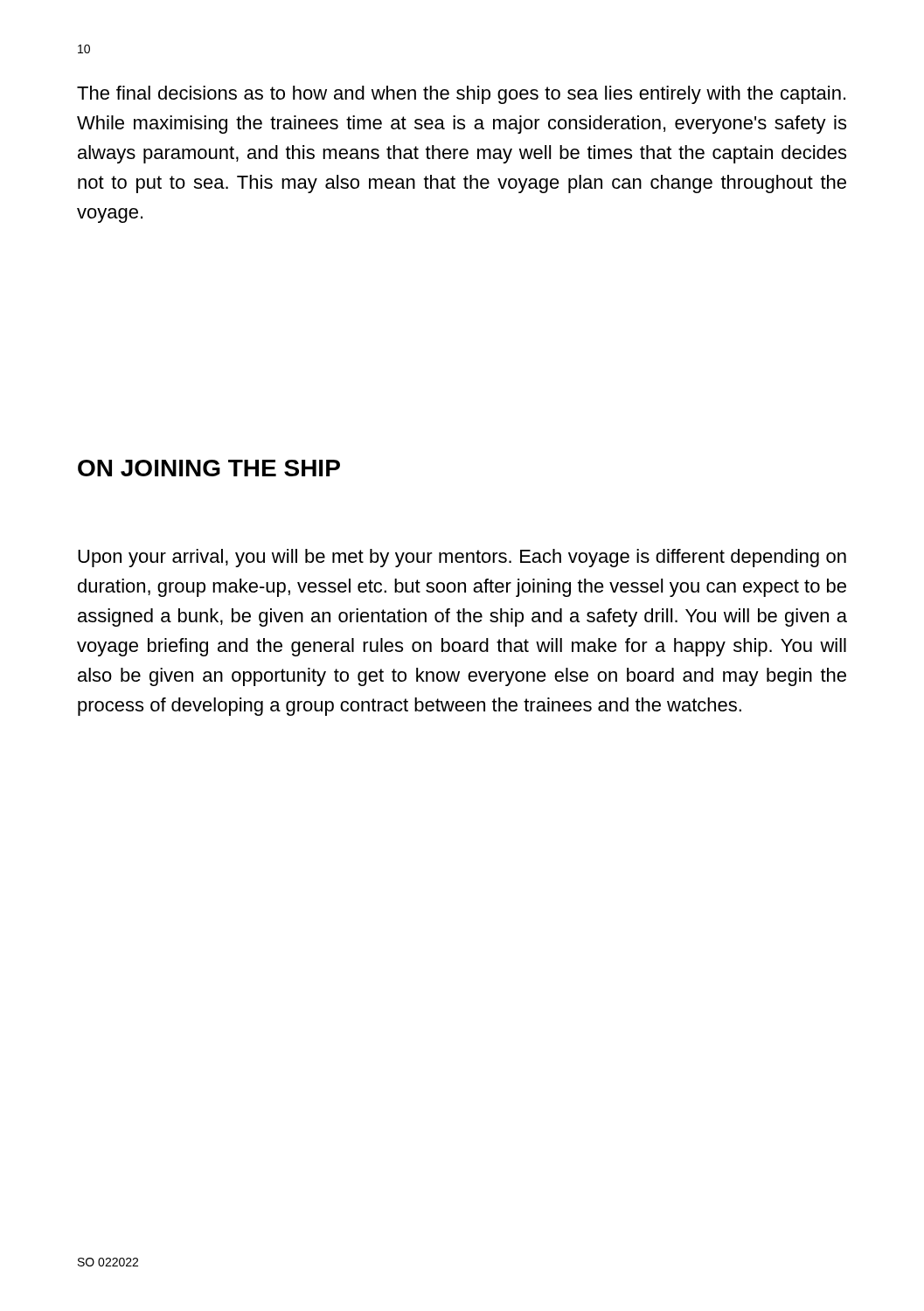Point to the region starting "Upon your arrival, you will be"
This screenshot has height=1311, width=924.
click(462, 631)
